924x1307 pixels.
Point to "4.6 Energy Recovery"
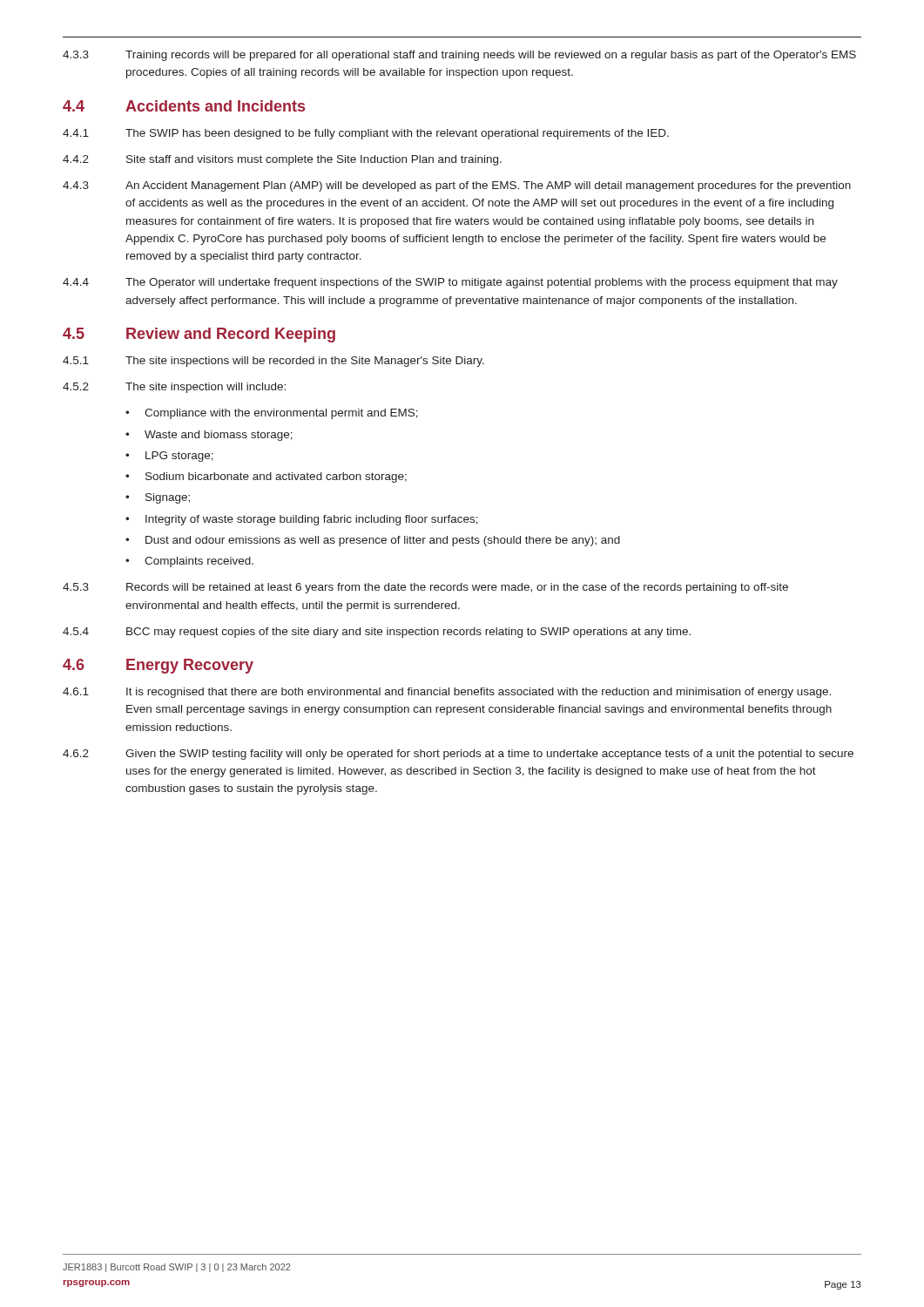pos(158,665)
